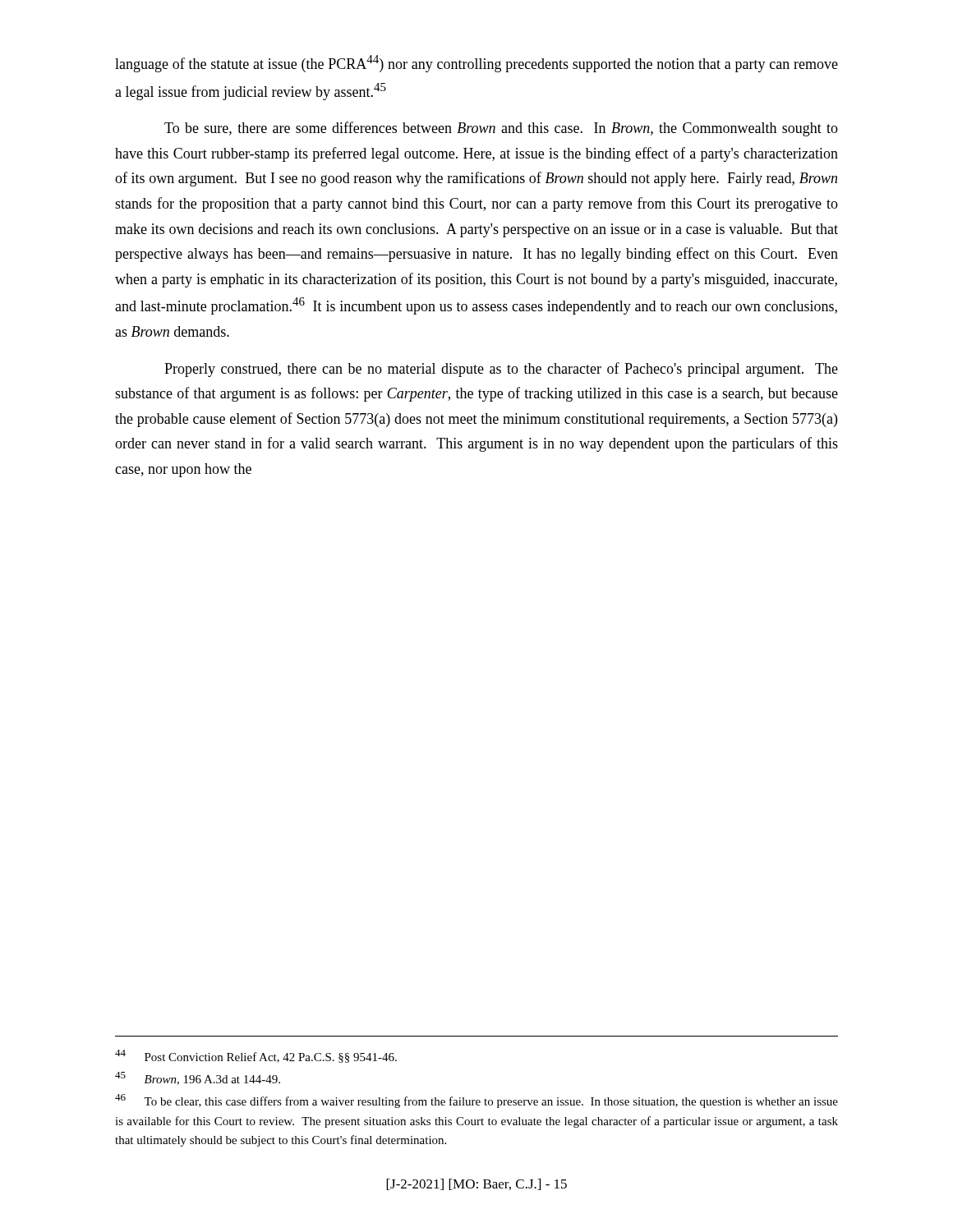Viewport: 953px width, 1232px height.
Task: Locate the footnote that says "46 To be"
Action: pos(476,1119)
